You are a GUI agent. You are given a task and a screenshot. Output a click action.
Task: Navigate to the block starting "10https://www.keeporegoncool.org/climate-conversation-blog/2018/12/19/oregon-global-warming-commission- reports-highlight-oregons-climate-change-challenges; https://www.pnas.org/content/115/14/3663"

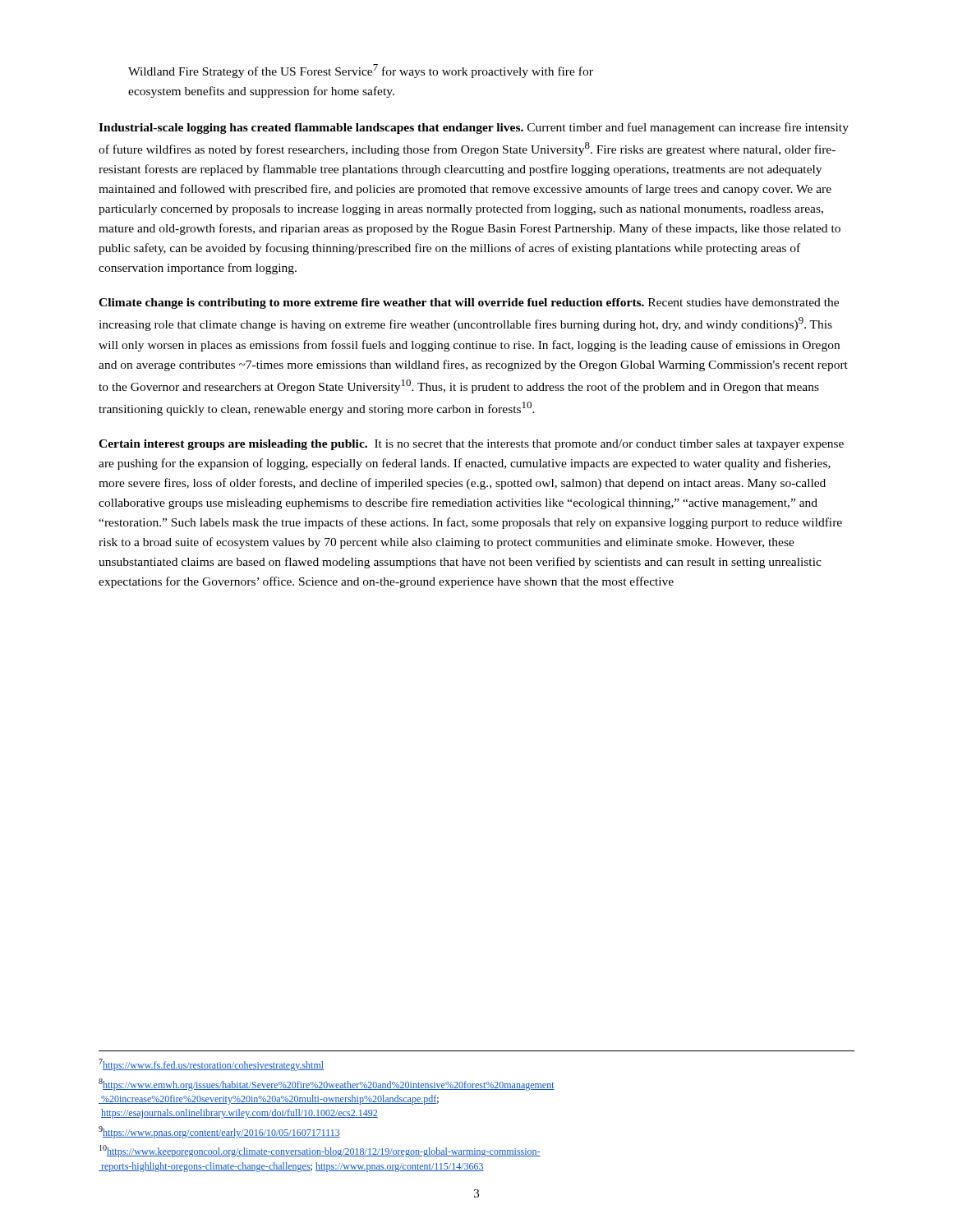coord(319,1158)
